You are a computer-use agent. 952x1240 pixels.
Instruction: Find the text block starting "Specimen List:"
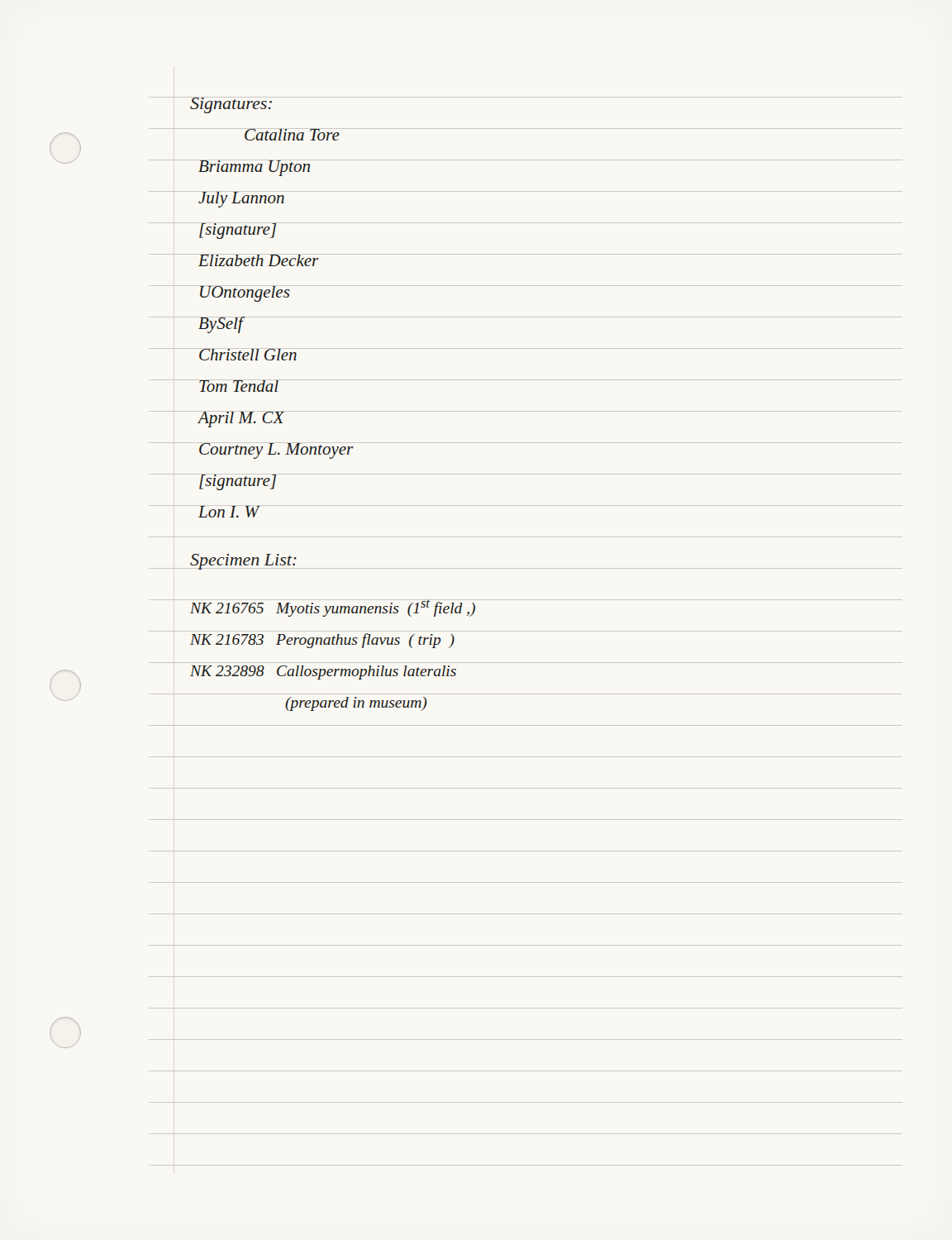244,559
